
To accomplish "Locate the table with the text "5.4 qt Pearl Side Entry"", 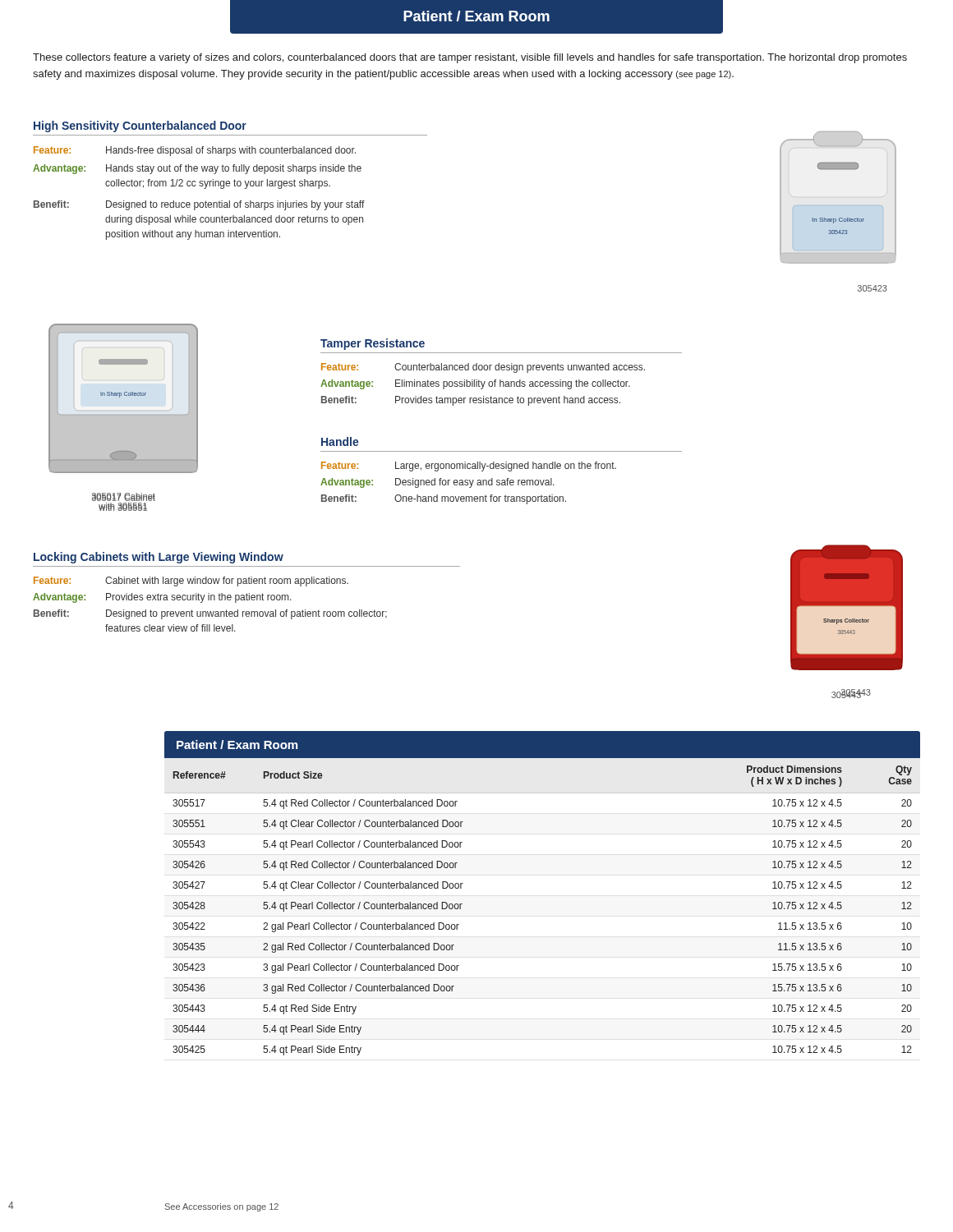I will (x=542, y=896).
